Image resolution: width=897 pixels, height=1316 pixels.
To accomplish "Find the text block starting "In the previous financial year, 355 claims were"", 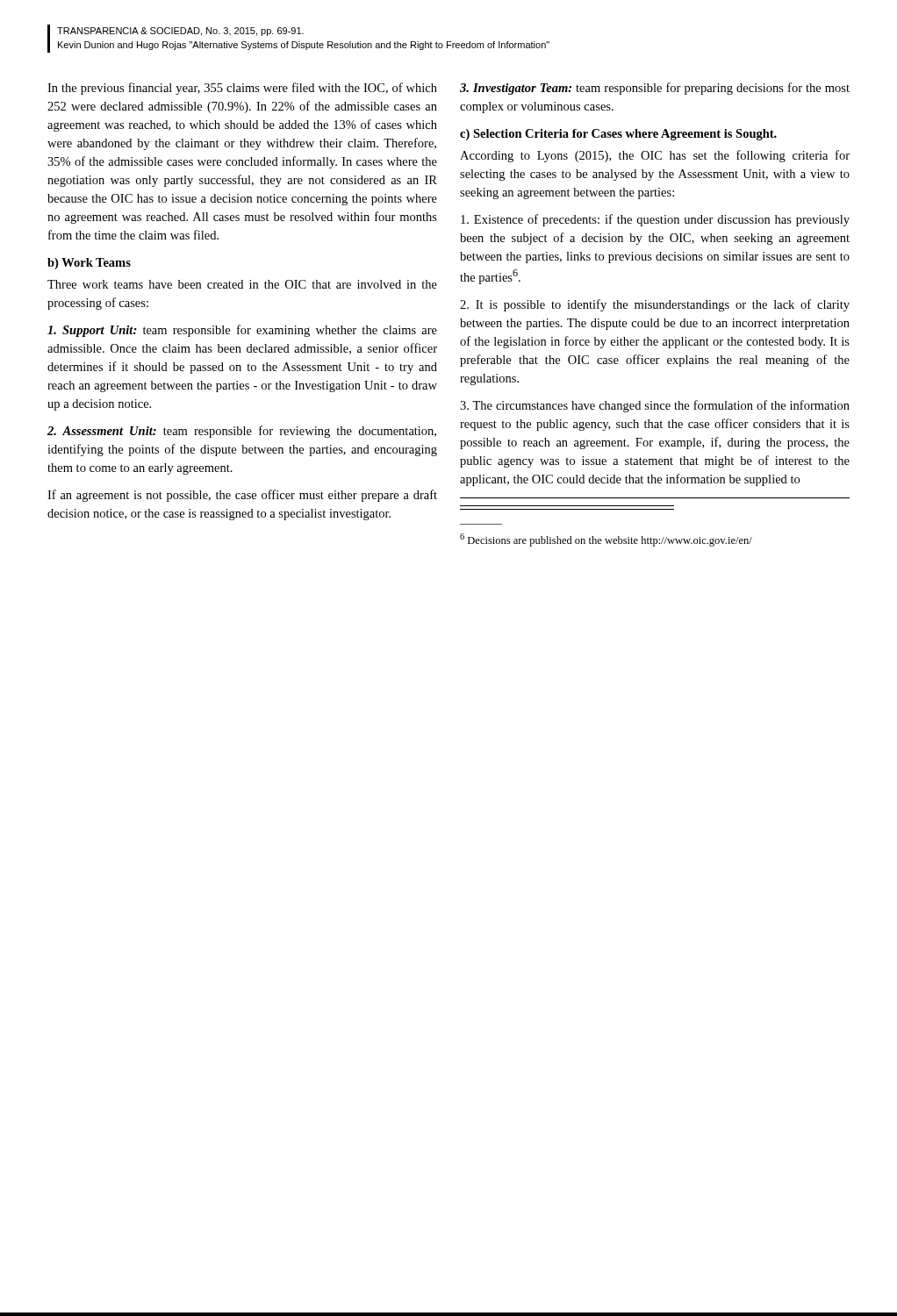I will point(242,162).
